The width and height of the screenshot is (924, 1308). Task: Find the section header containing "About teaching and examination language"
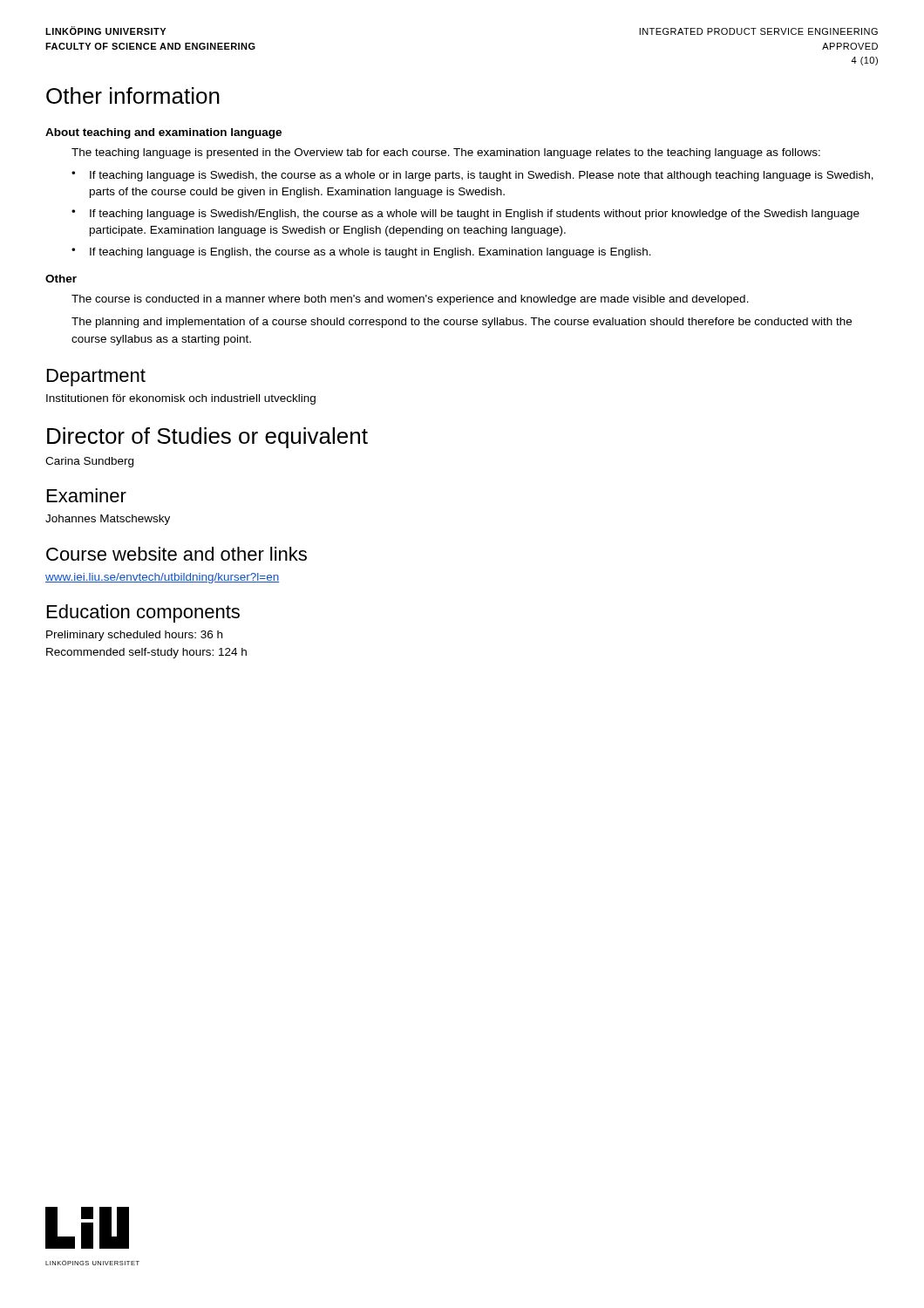163,133
